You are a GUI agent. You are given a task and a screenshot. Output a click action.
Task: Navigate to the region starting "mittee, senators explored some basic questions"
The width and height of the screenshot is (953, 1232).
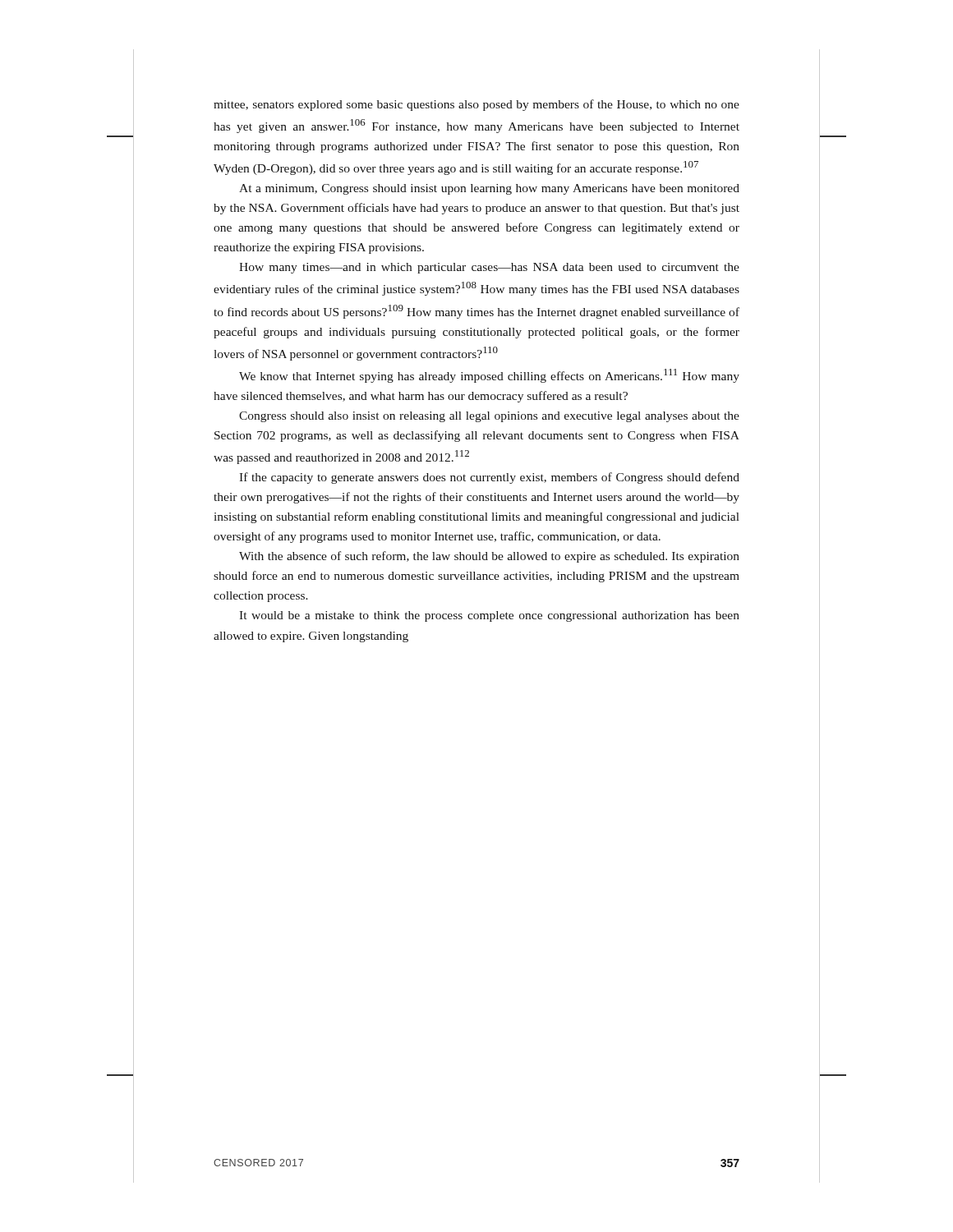pyautogui.click(x=476, y=370)
